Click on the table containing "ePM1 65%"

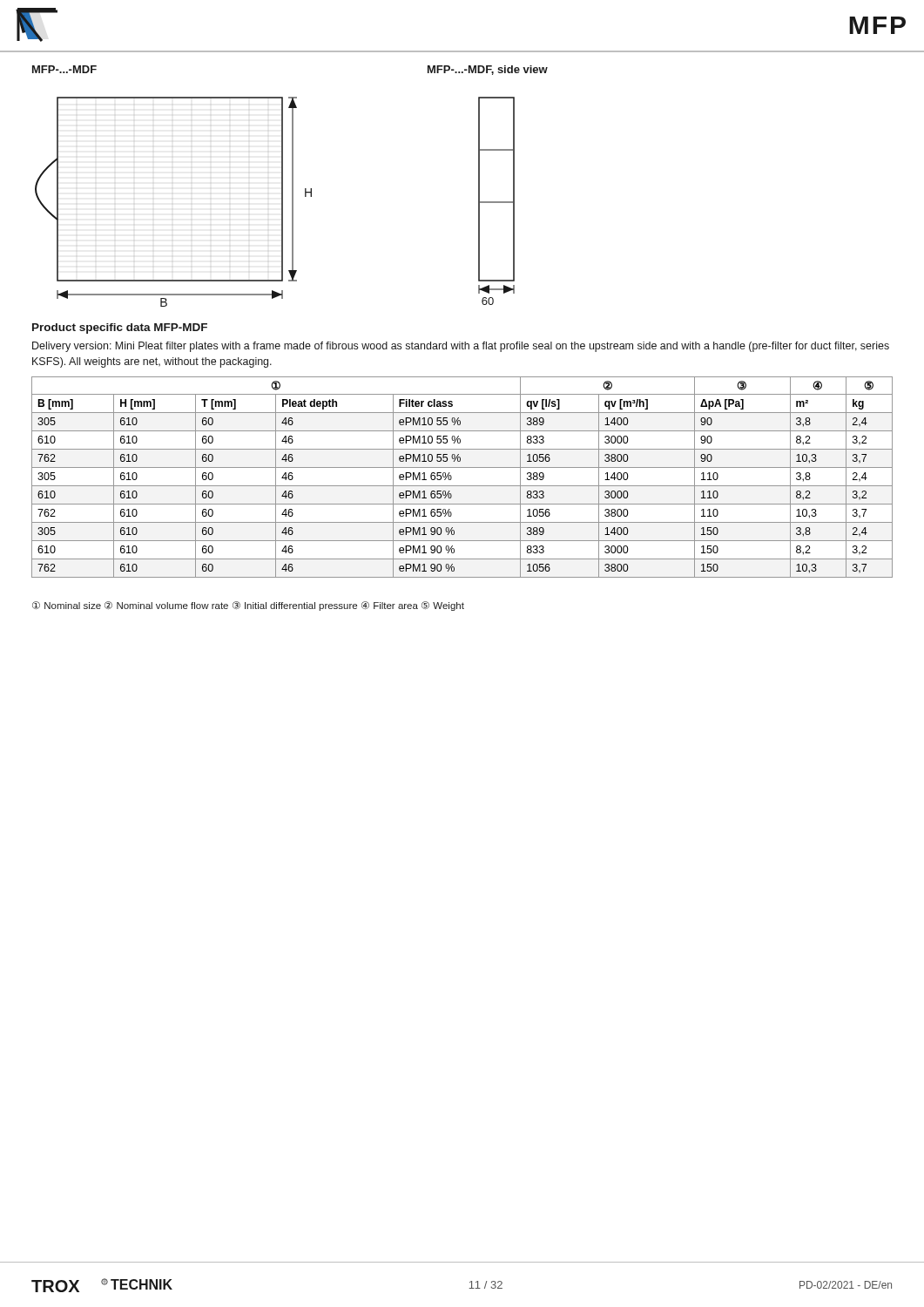tap(462, 477)
